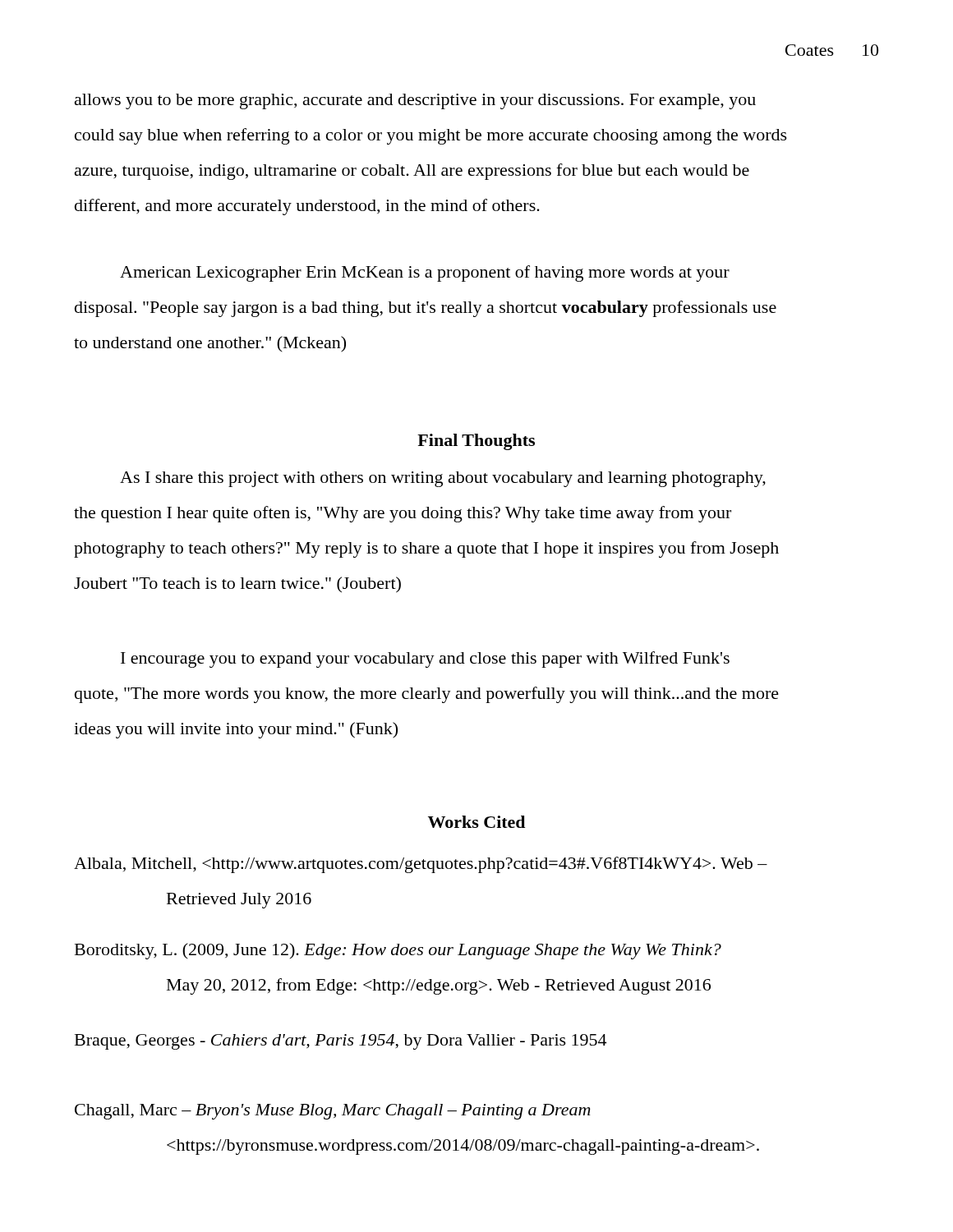Find the text block that says "I encourage you"
The height and width of the screenshot is (1232, 953).
point(476,693)
